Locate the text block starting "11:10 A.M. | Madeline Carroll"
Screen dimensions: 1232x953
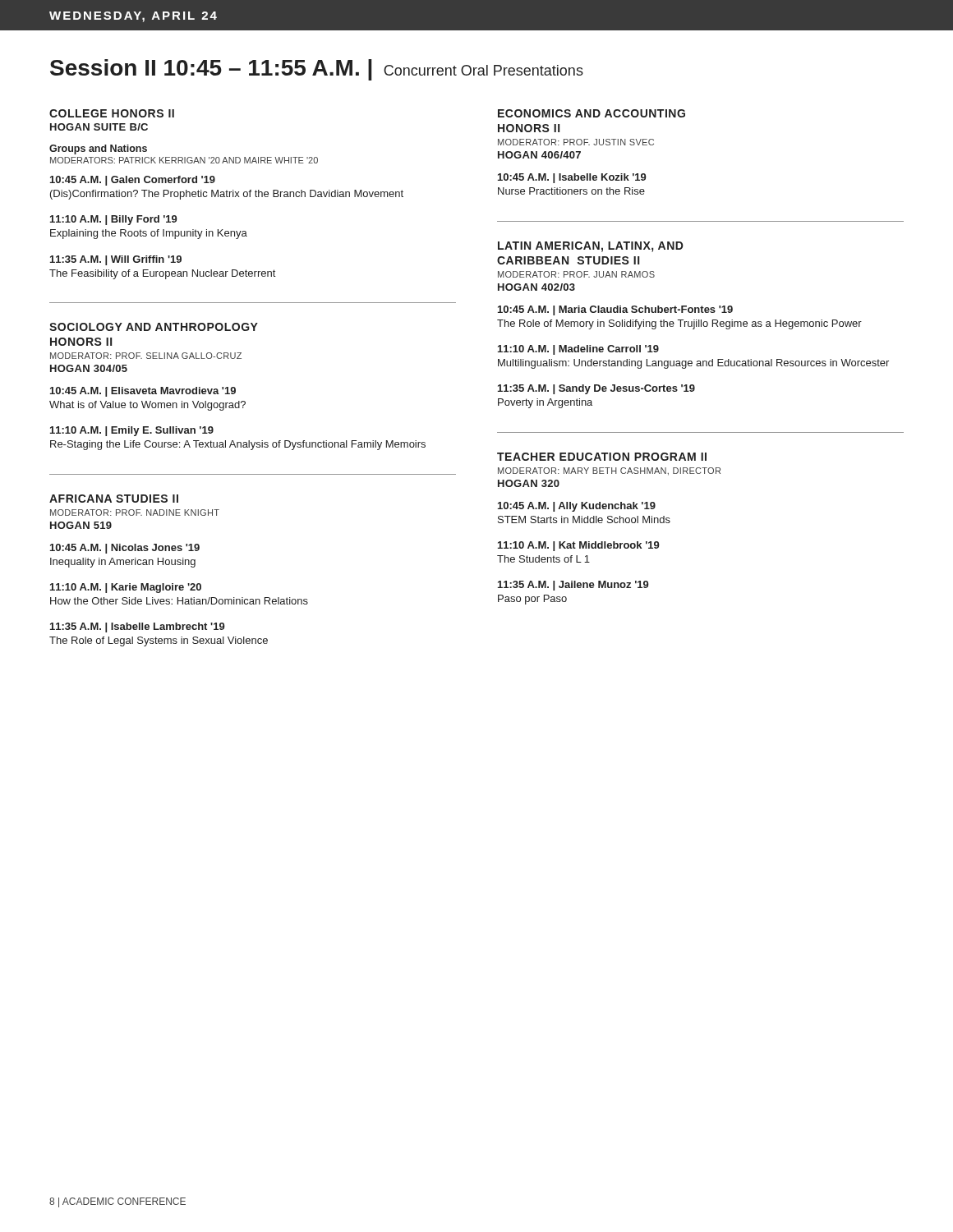click(700, 357)
